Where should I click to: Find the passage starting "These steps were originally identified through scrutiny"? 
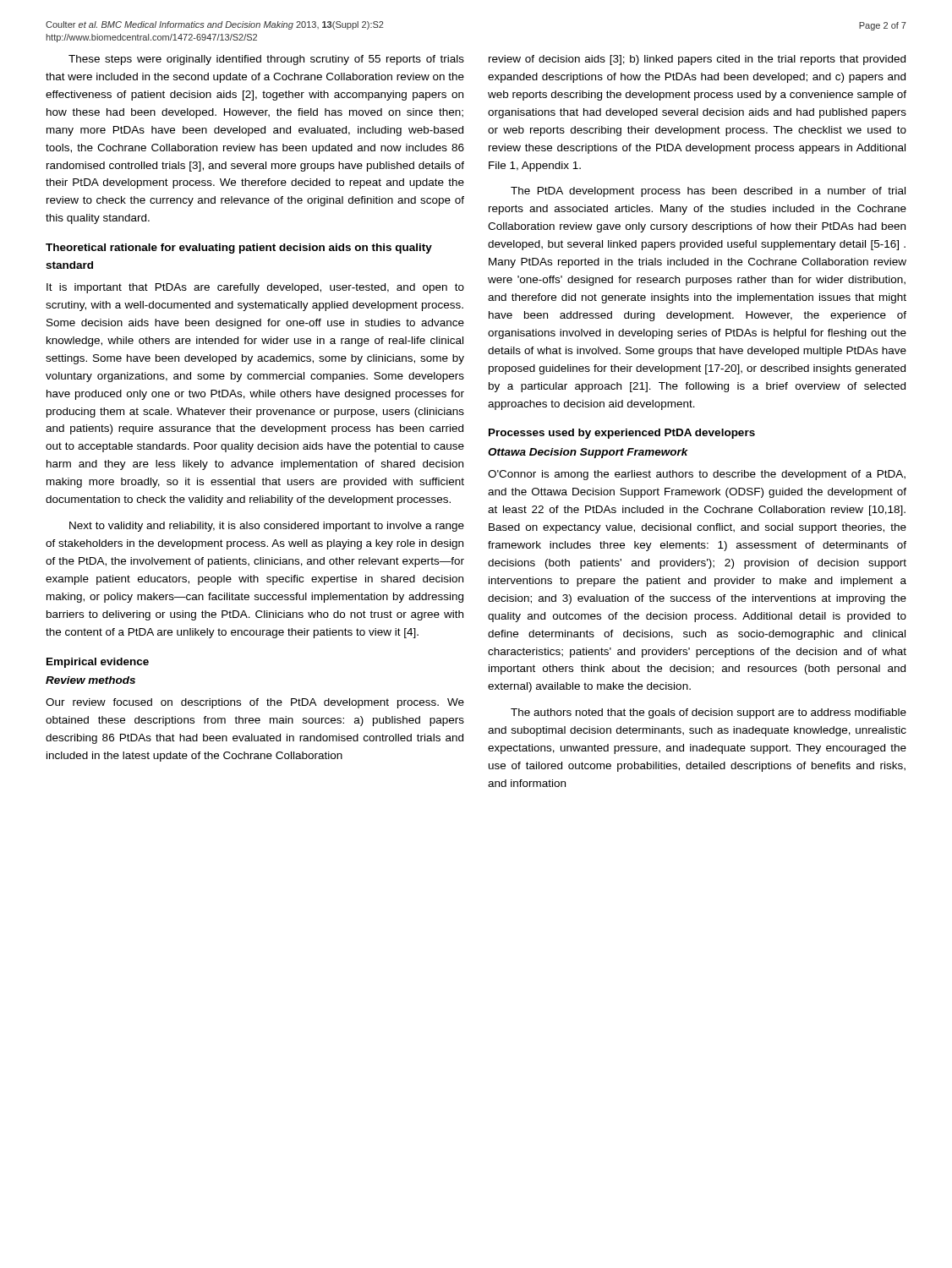click(x=255, y=139)
